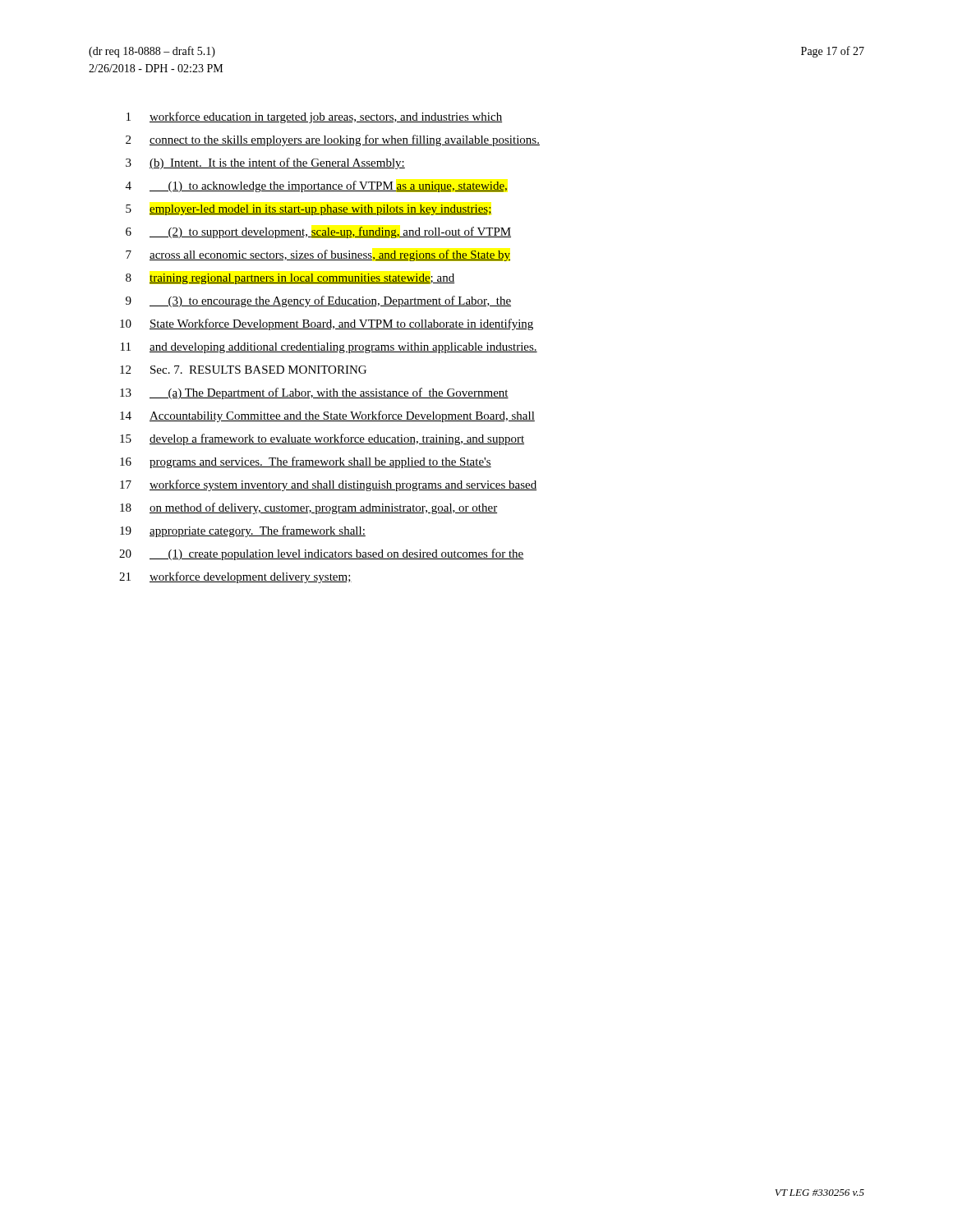The image size is (953, 1232).
Task: Find the list item with the text "16 programs and"
Action: (476, 462)
